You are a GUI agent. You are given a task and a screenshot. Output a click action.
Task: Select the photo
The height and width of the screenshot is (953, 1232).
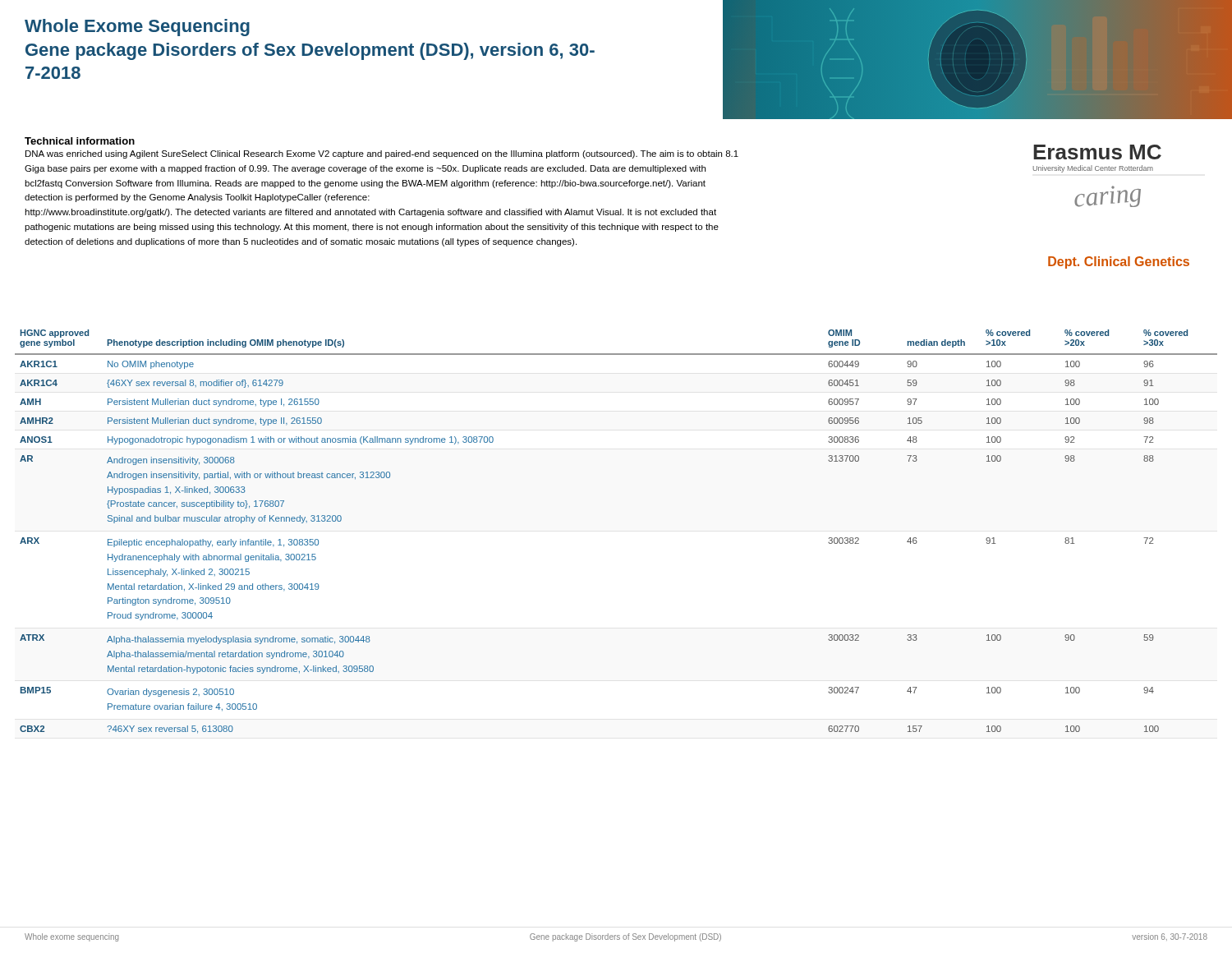(977, 60)
